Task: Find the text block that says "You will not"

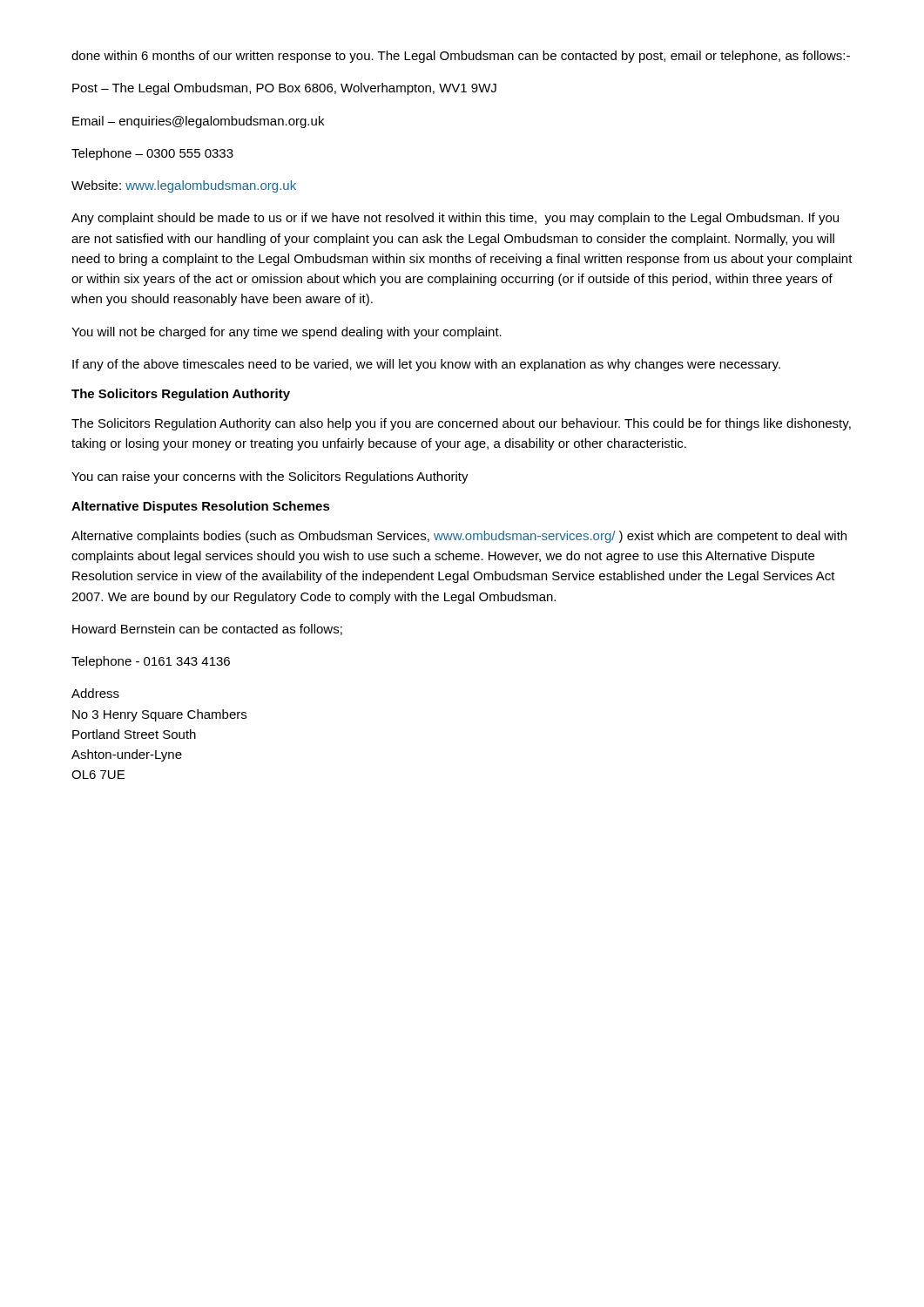Action: click(x=287, y=331)
